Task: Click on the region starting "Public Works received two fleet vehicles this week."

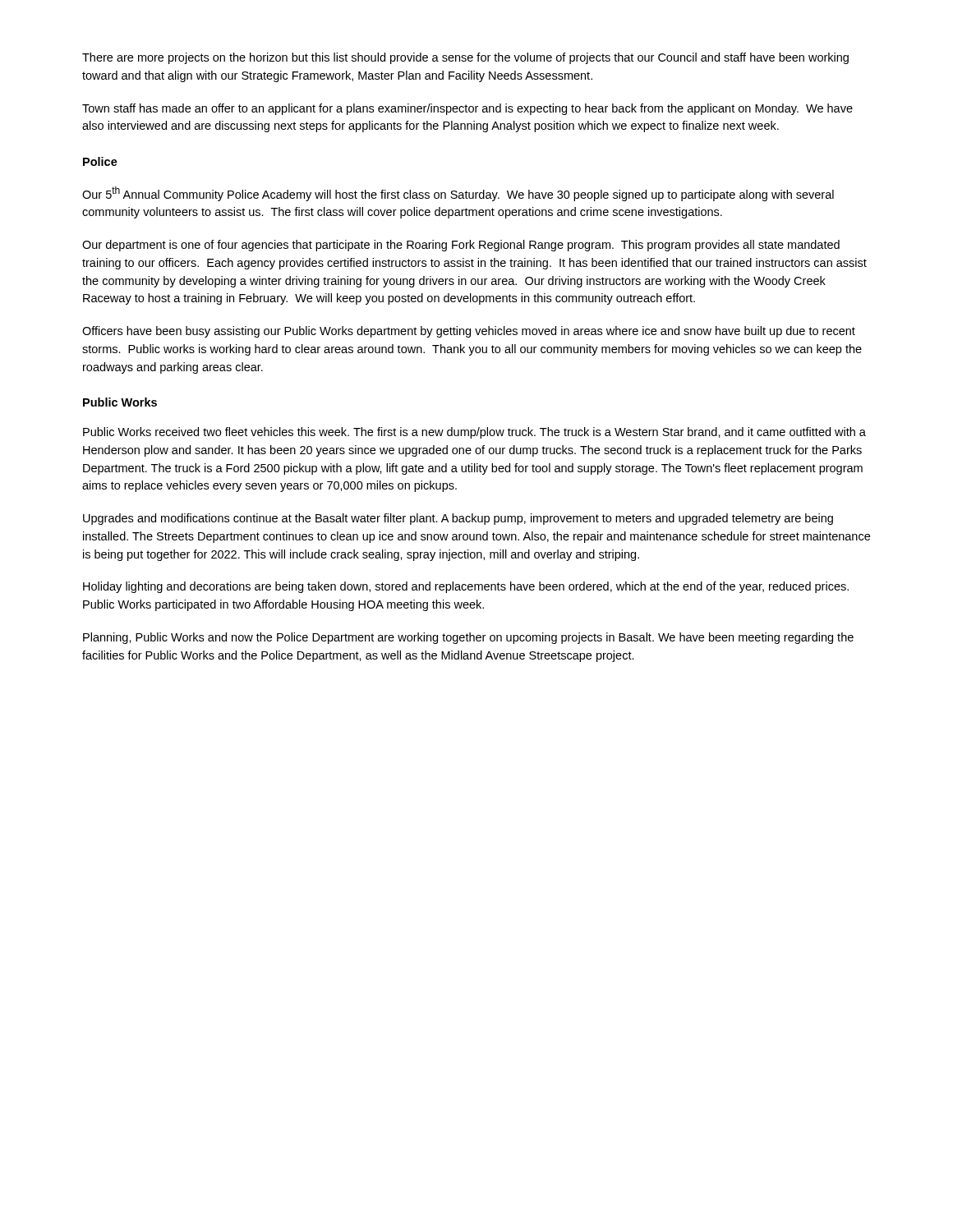Action: [474, 459]
